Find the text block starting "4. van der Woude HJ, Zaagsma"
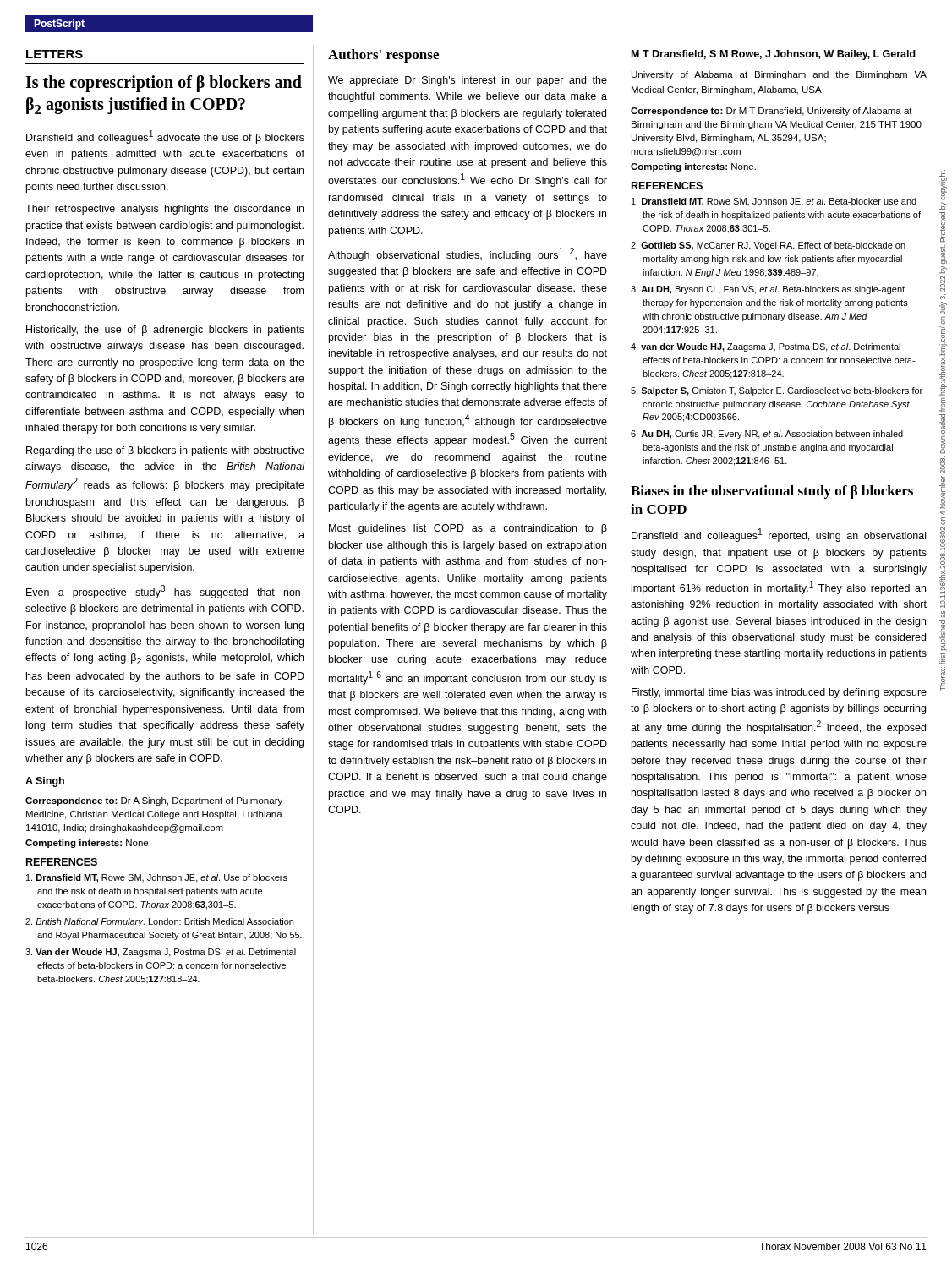952x1268 pixels. tap(779, 361)
